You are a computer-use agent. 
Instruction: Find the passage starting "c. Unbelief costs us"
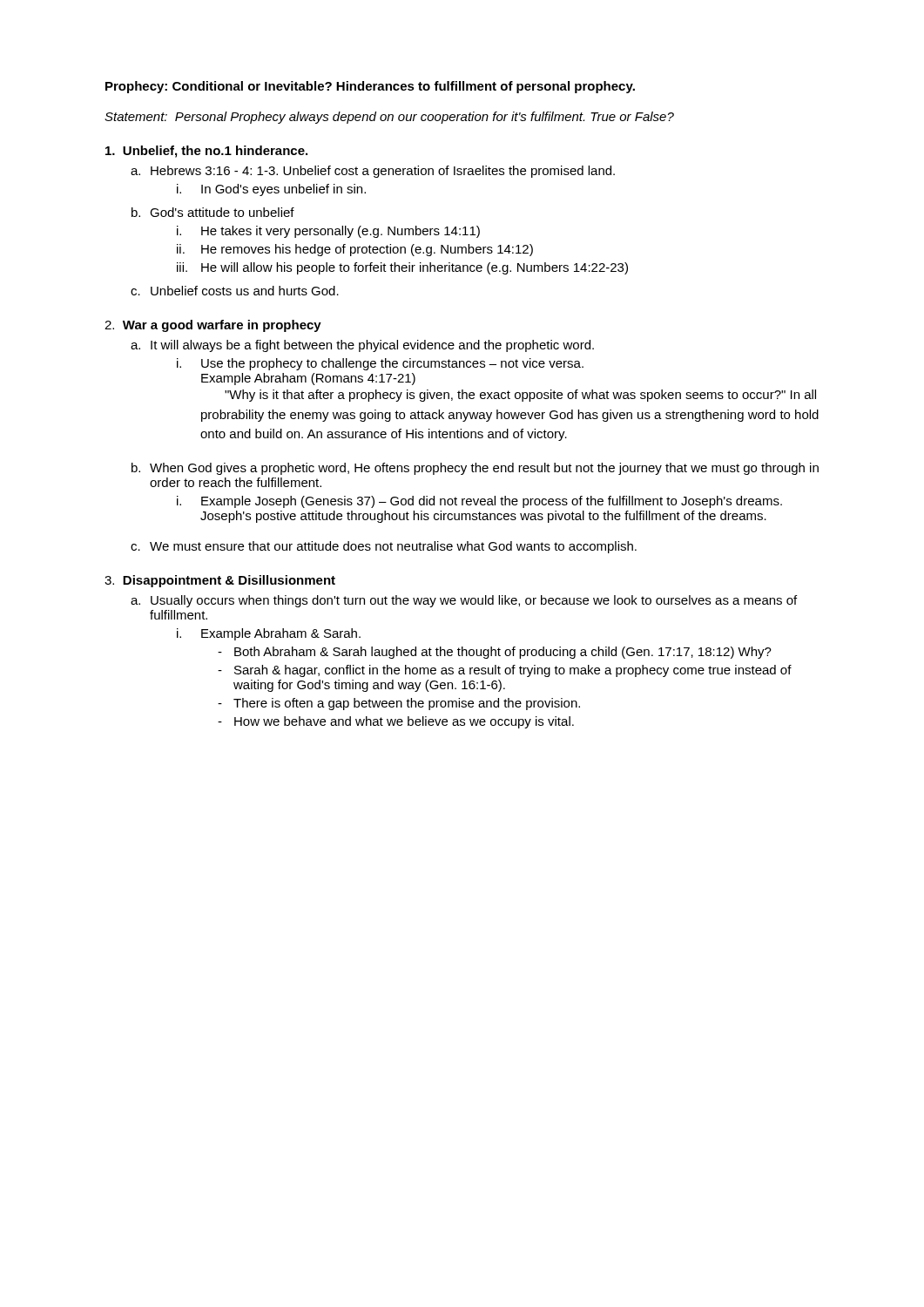235,291
